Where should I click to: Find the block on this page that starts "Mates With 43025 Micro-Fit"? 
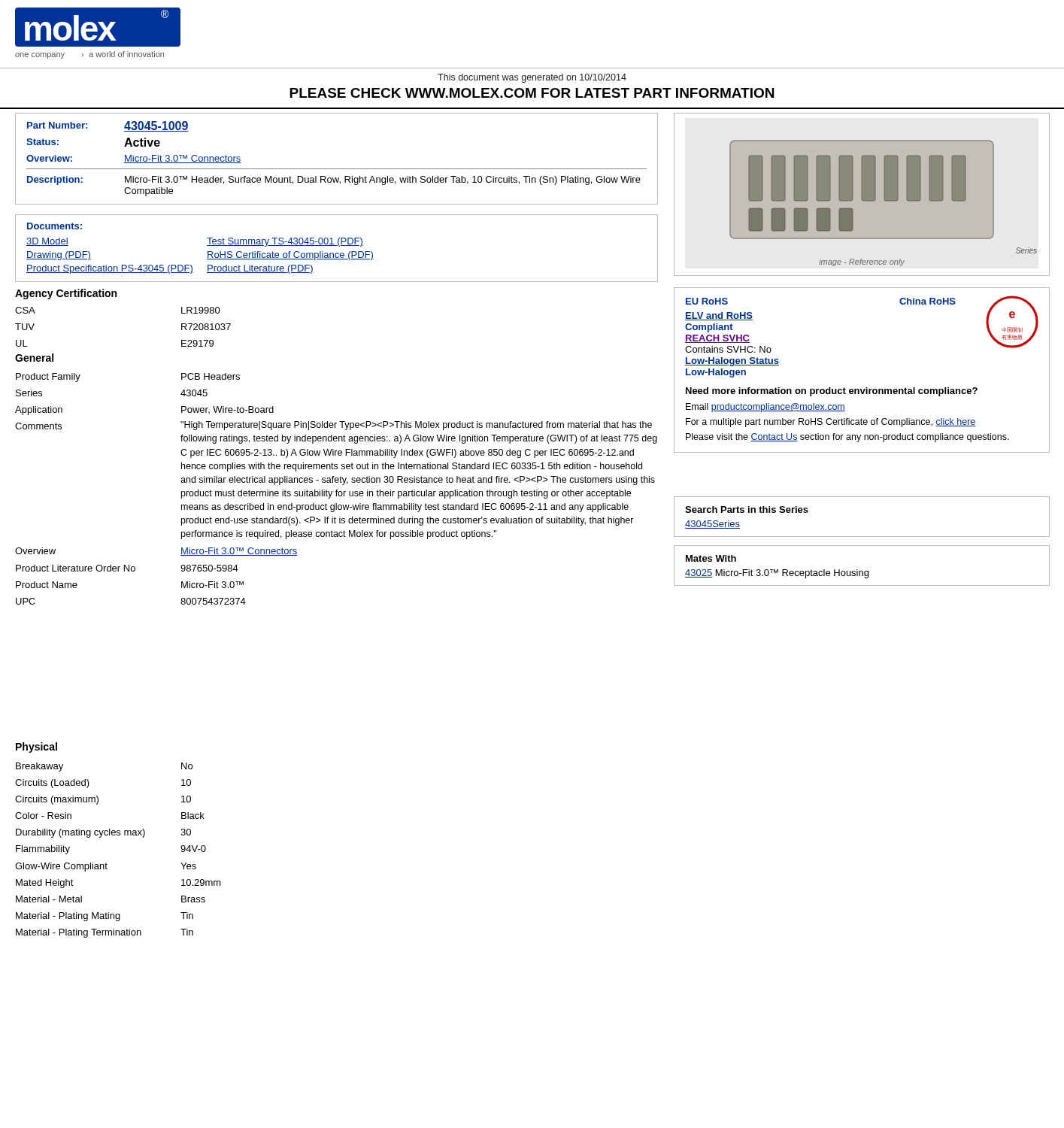pos(862,566)
